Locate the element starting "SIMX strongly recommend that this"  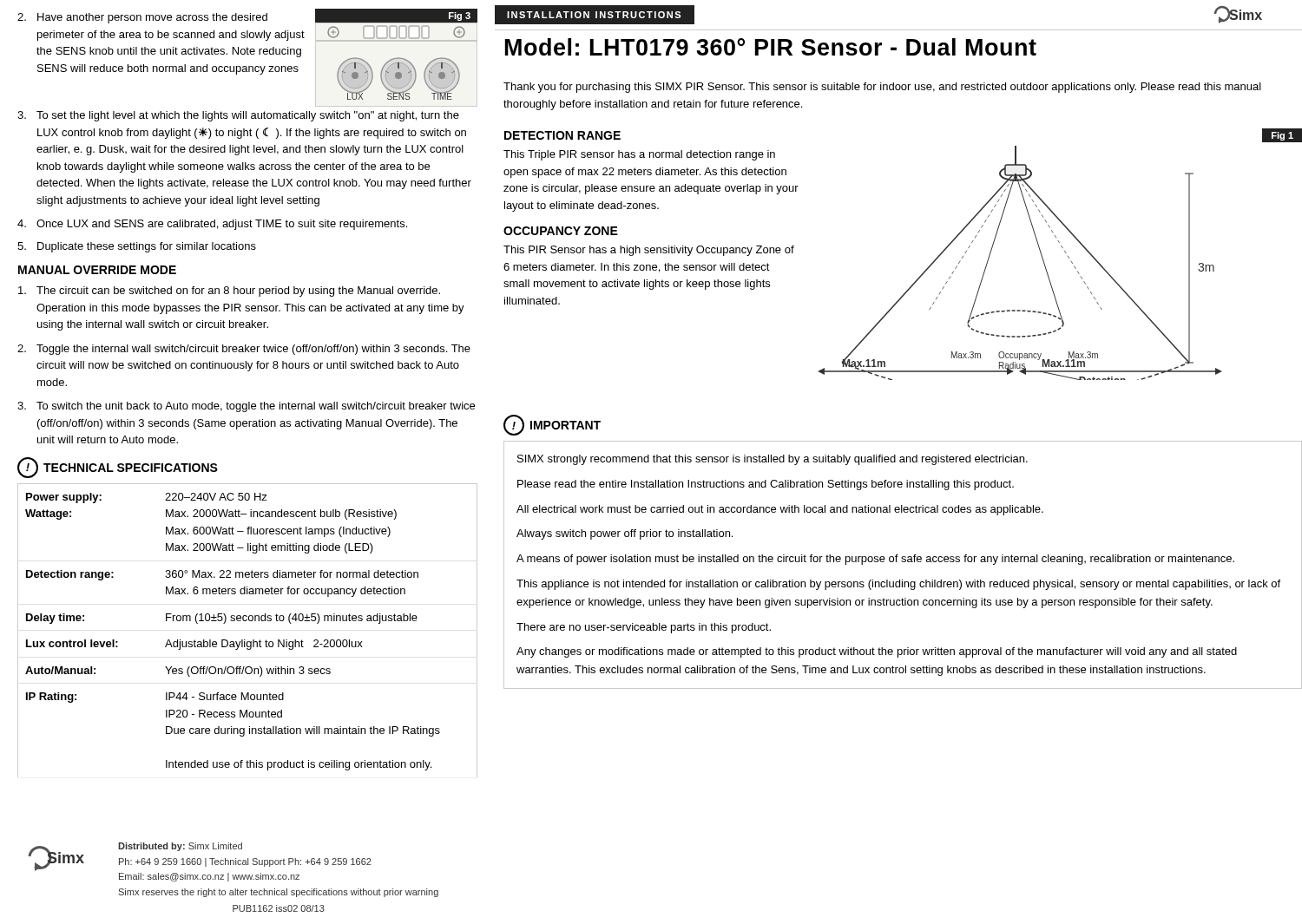903,565
